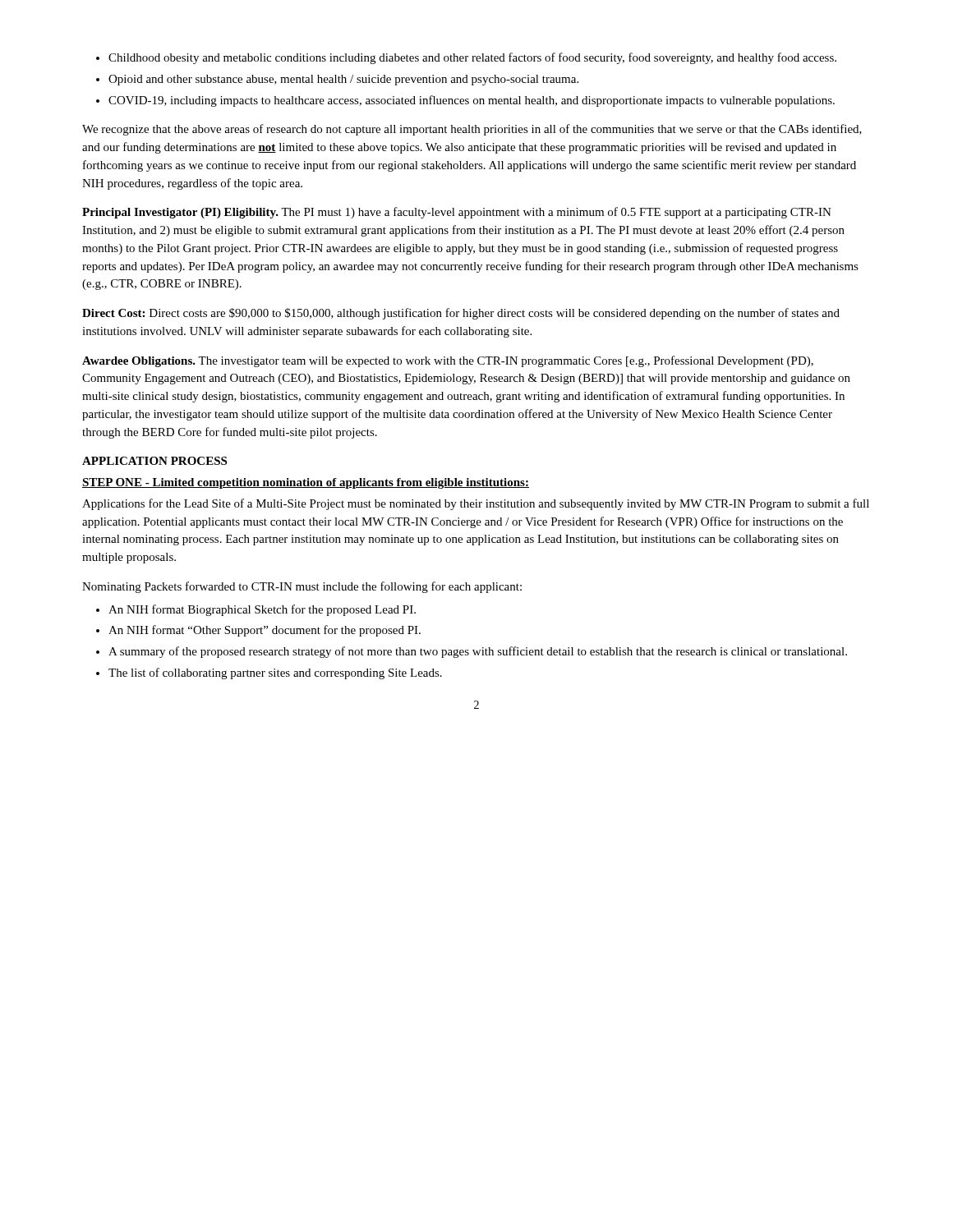953x1232 pixels.
Task: Click the passage that begins "COVID-19, including impacts"
Action: coord(476,100)
